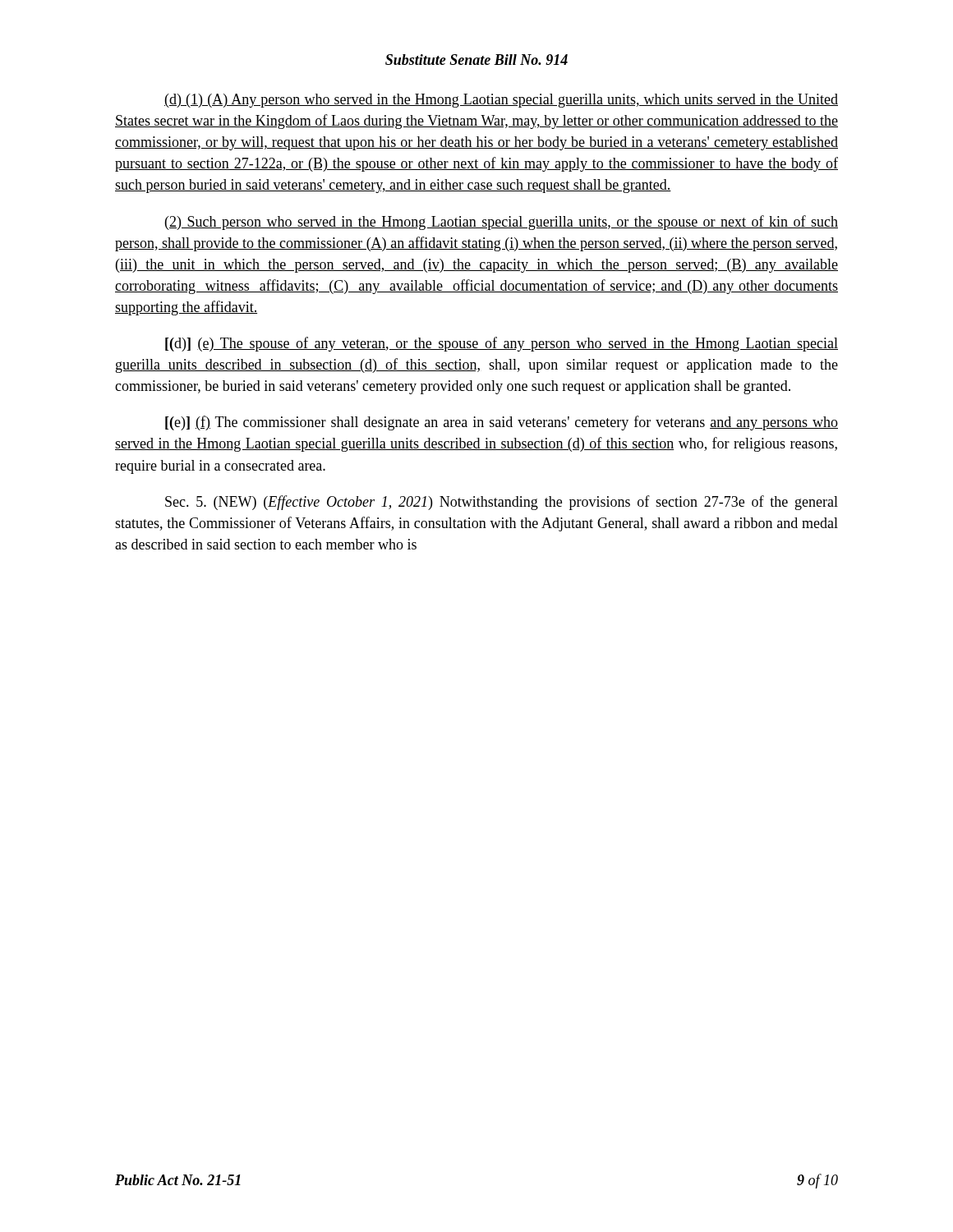Find the text starting "(2) Such person who served in the Hmong"

(x=476, y=264)
